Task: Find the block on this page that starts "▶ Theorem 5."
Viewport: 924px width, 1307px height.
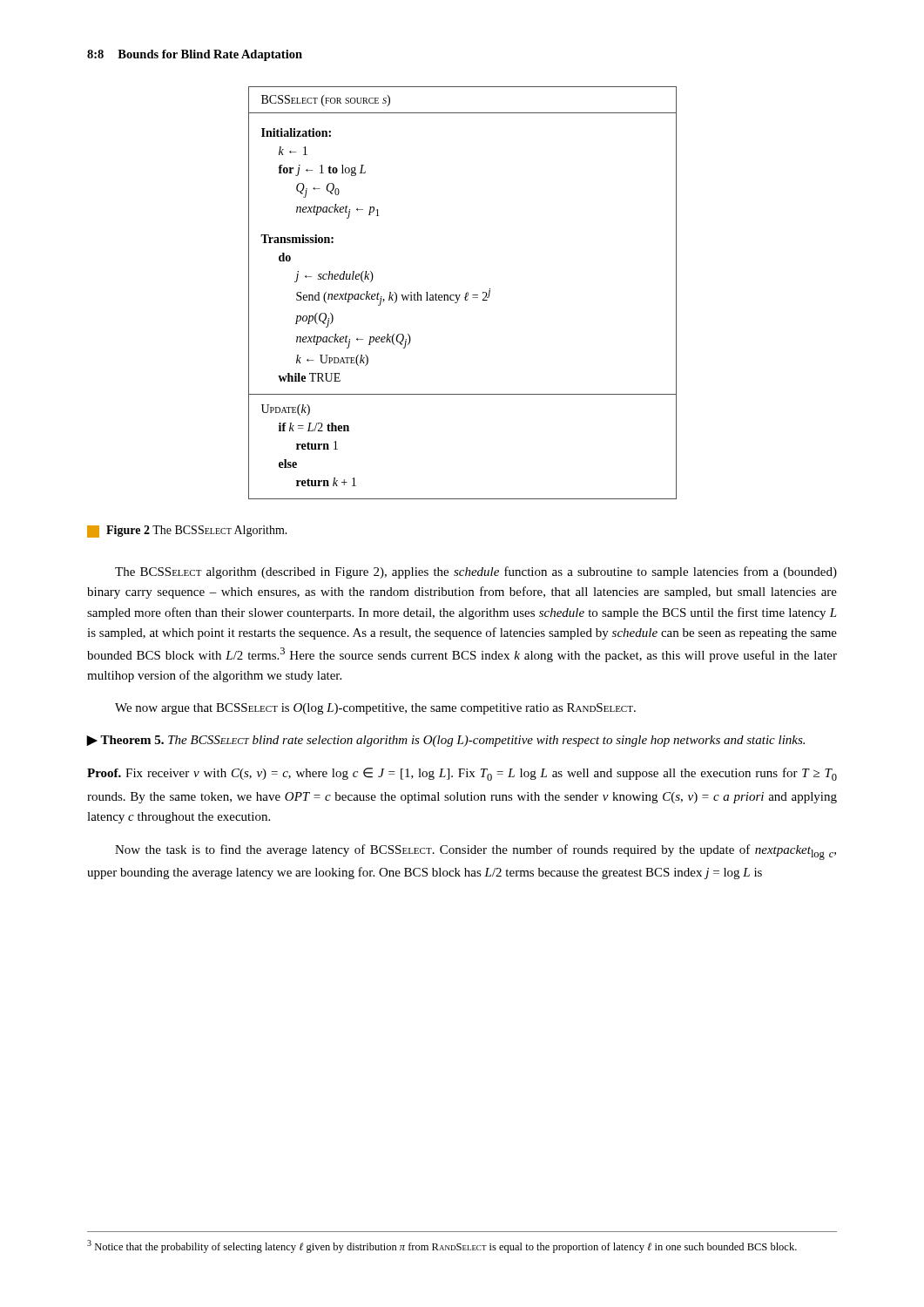Action: (447, 740)
